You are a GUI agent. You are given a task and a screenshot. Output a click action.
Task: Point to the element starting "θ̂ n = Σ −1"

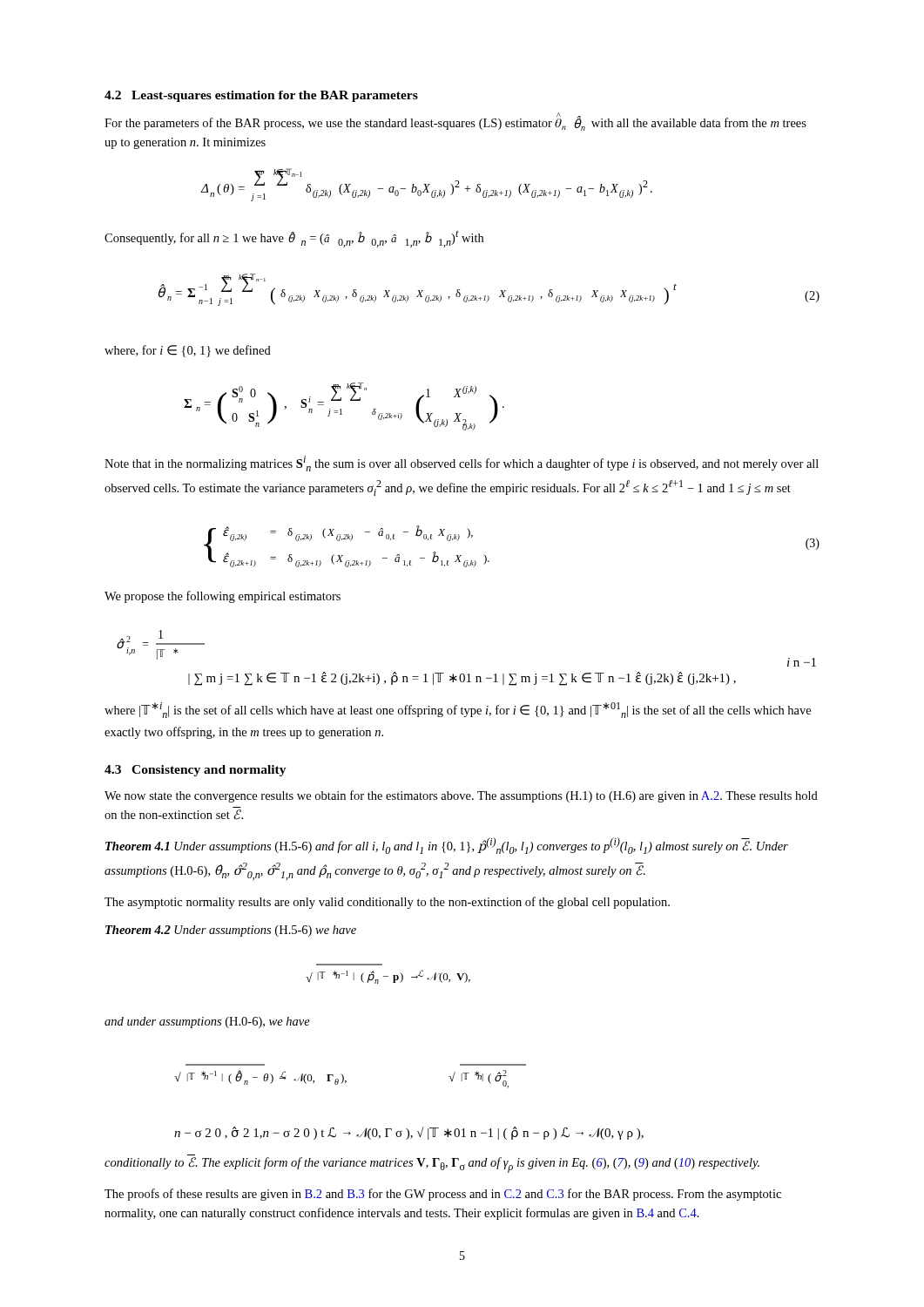coord(488,294)
